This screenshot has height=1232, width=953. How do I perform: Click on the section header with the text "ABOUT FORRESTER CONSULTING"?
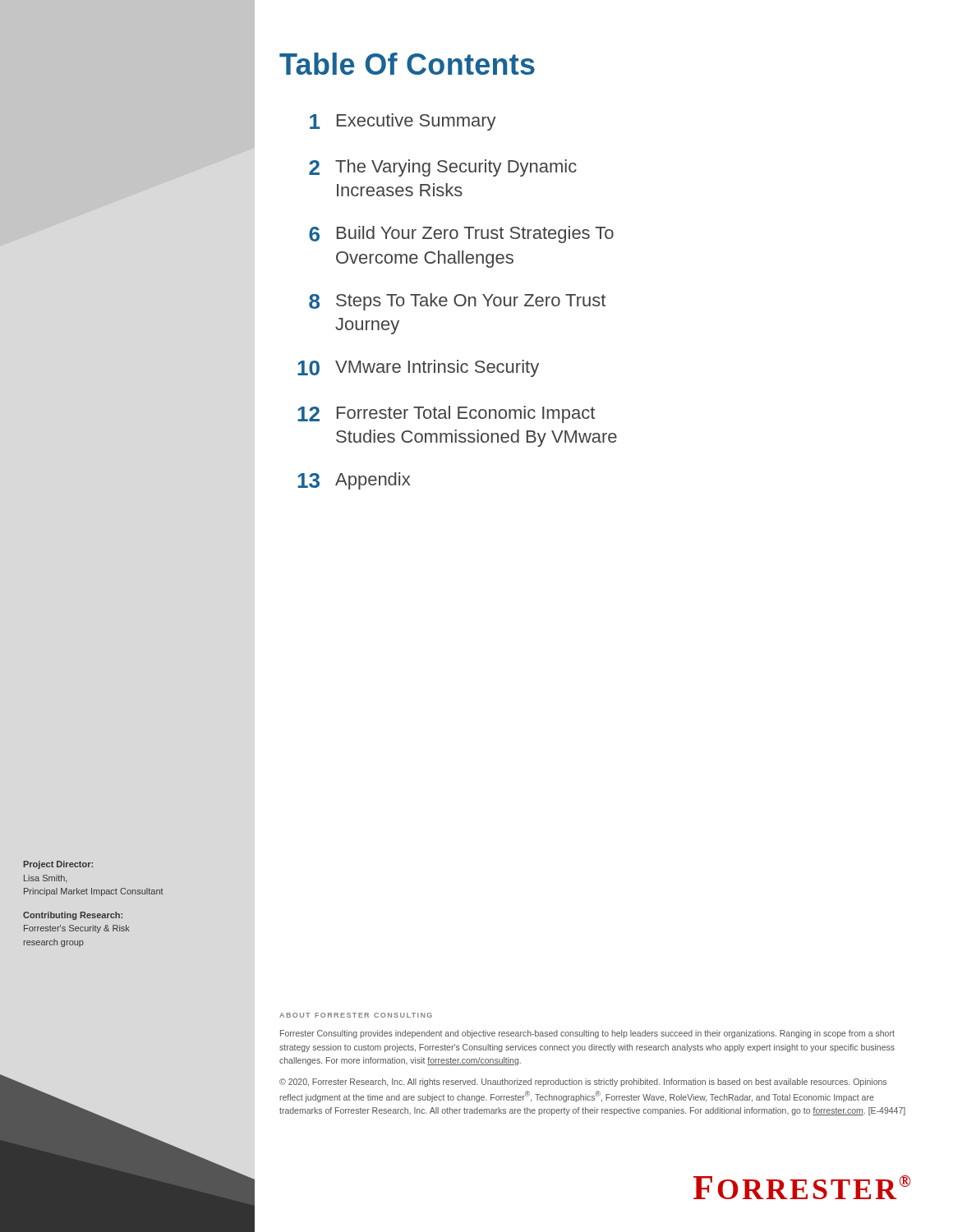(356, 1015)
